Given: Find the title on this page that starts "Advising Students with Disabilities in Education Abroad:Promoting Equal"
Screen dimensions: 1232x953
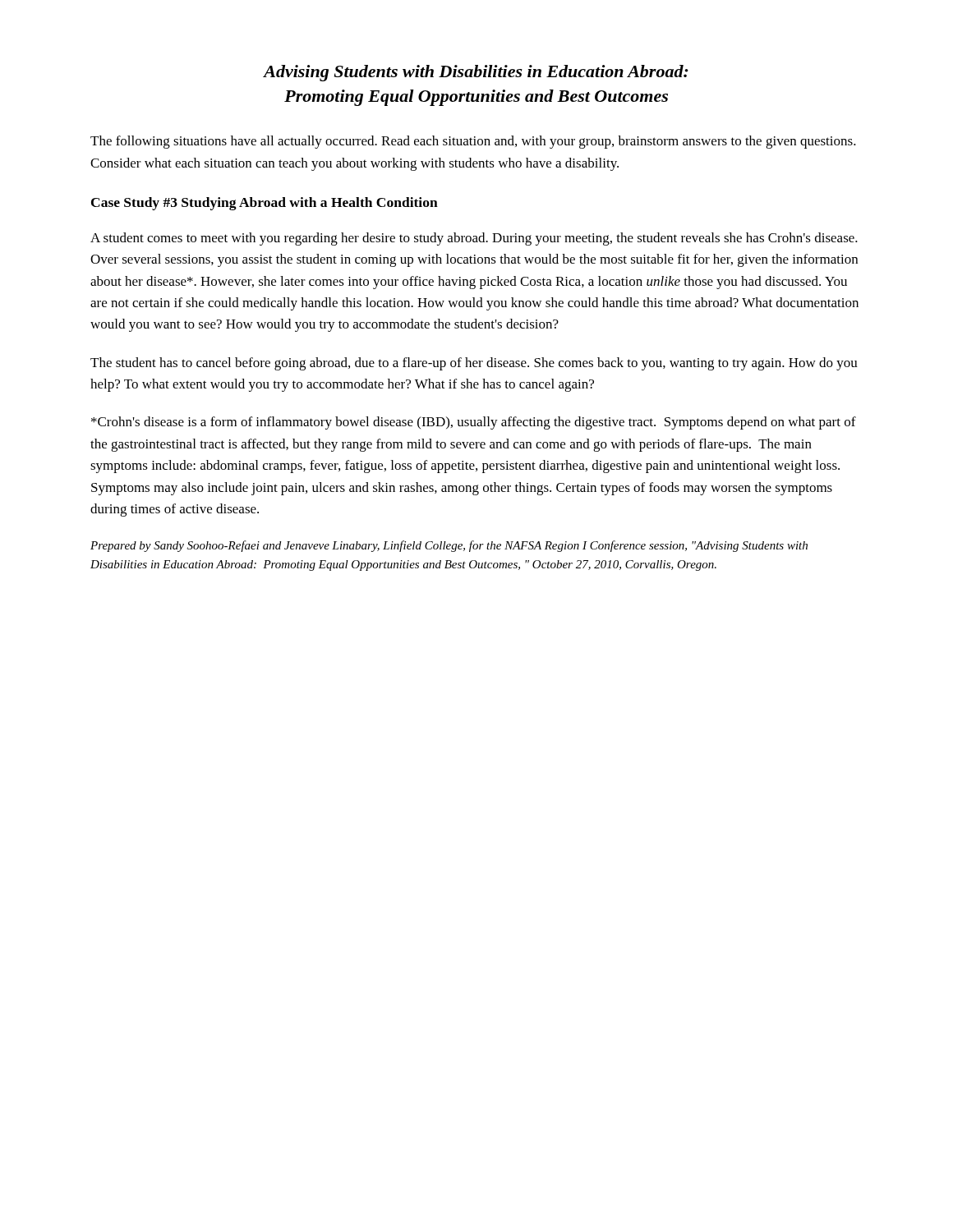Looking at the screenshot, I should pyautogui.click(x=476, y=84).
